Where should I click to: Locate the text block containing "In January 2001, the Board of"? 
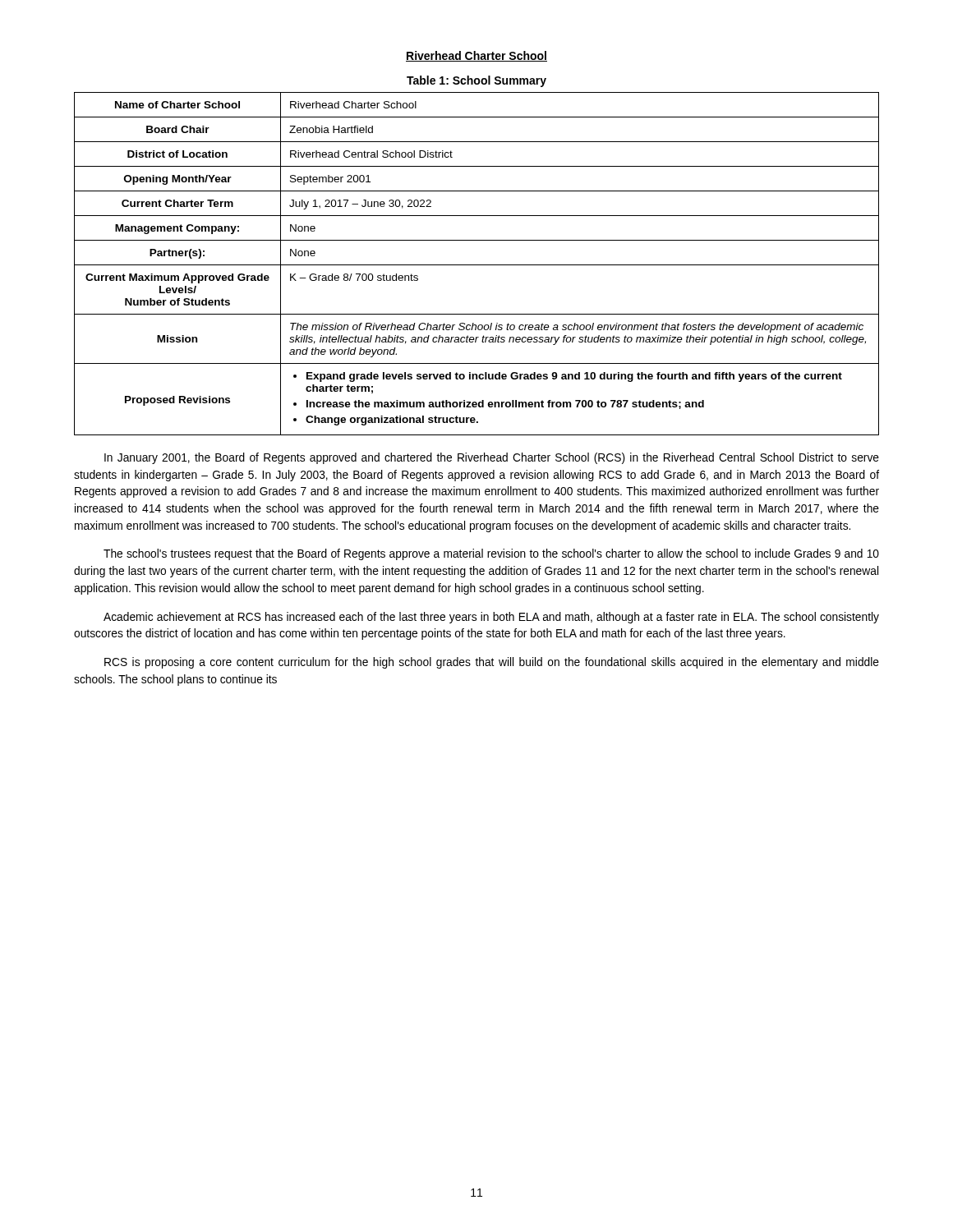[x=476, y=492]
